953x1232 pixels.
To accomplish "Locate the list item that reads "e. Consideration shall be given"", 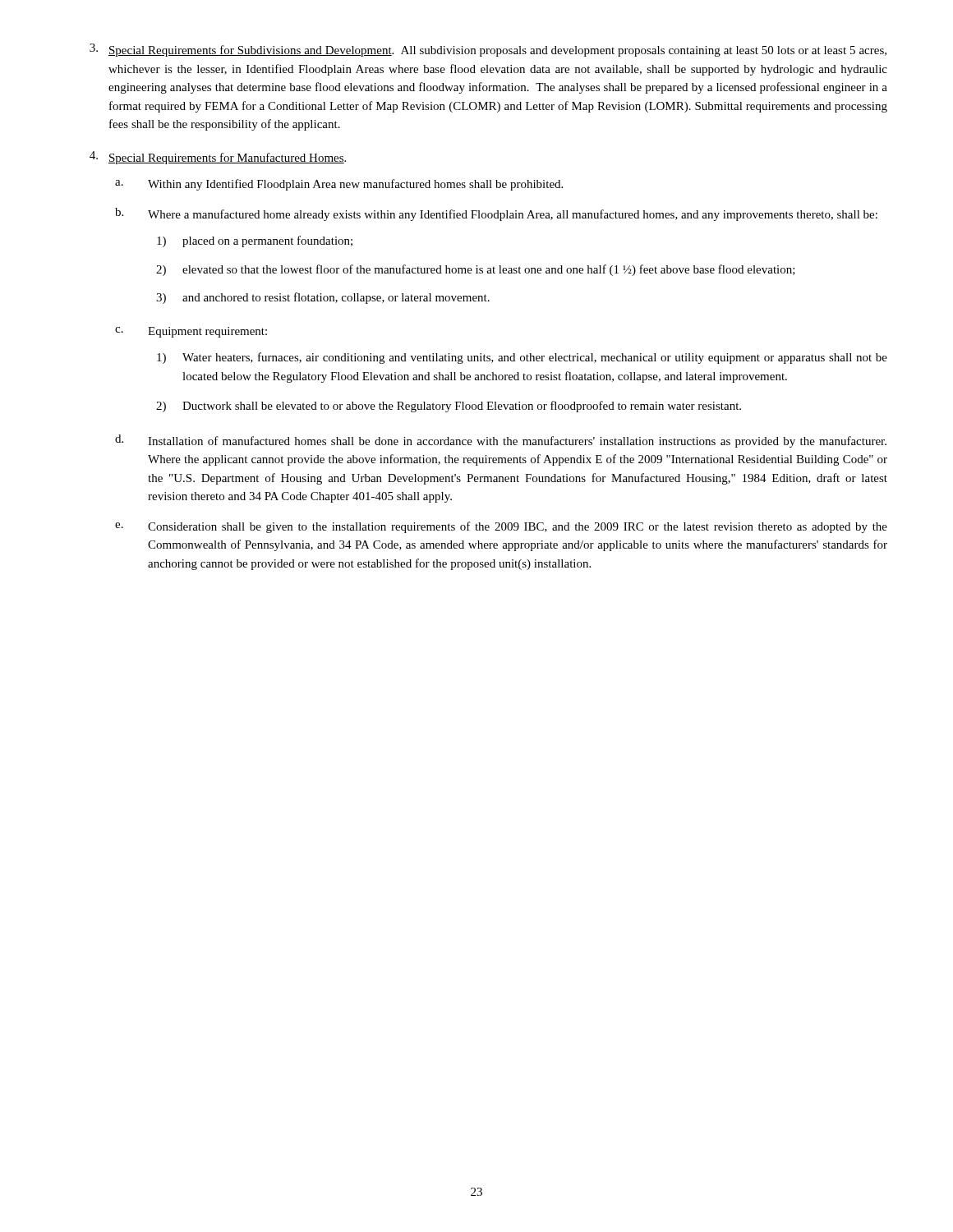I will (501, 545).
